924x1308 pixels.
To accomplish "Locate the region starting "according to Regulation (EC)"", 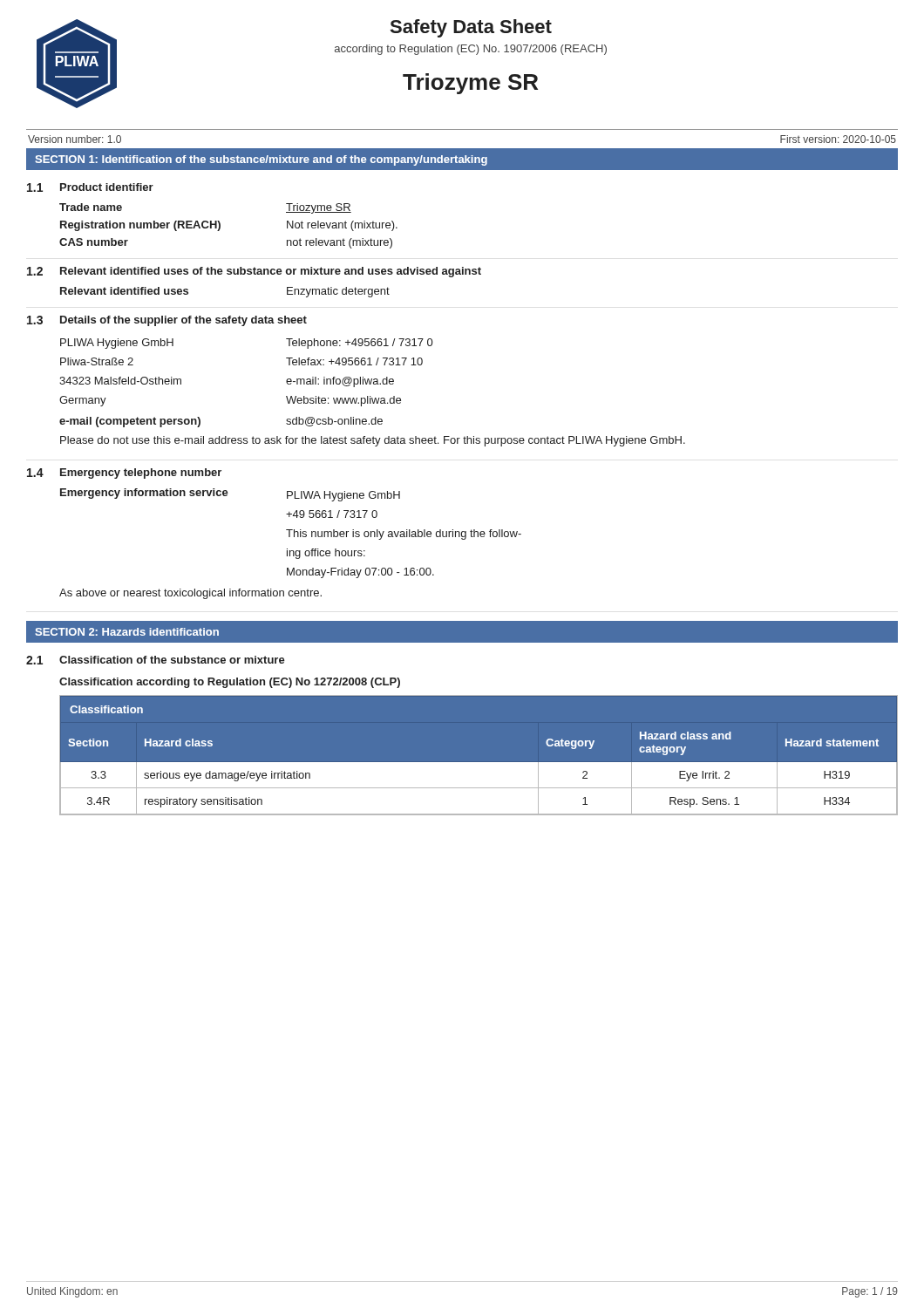I will coord(471,48).
